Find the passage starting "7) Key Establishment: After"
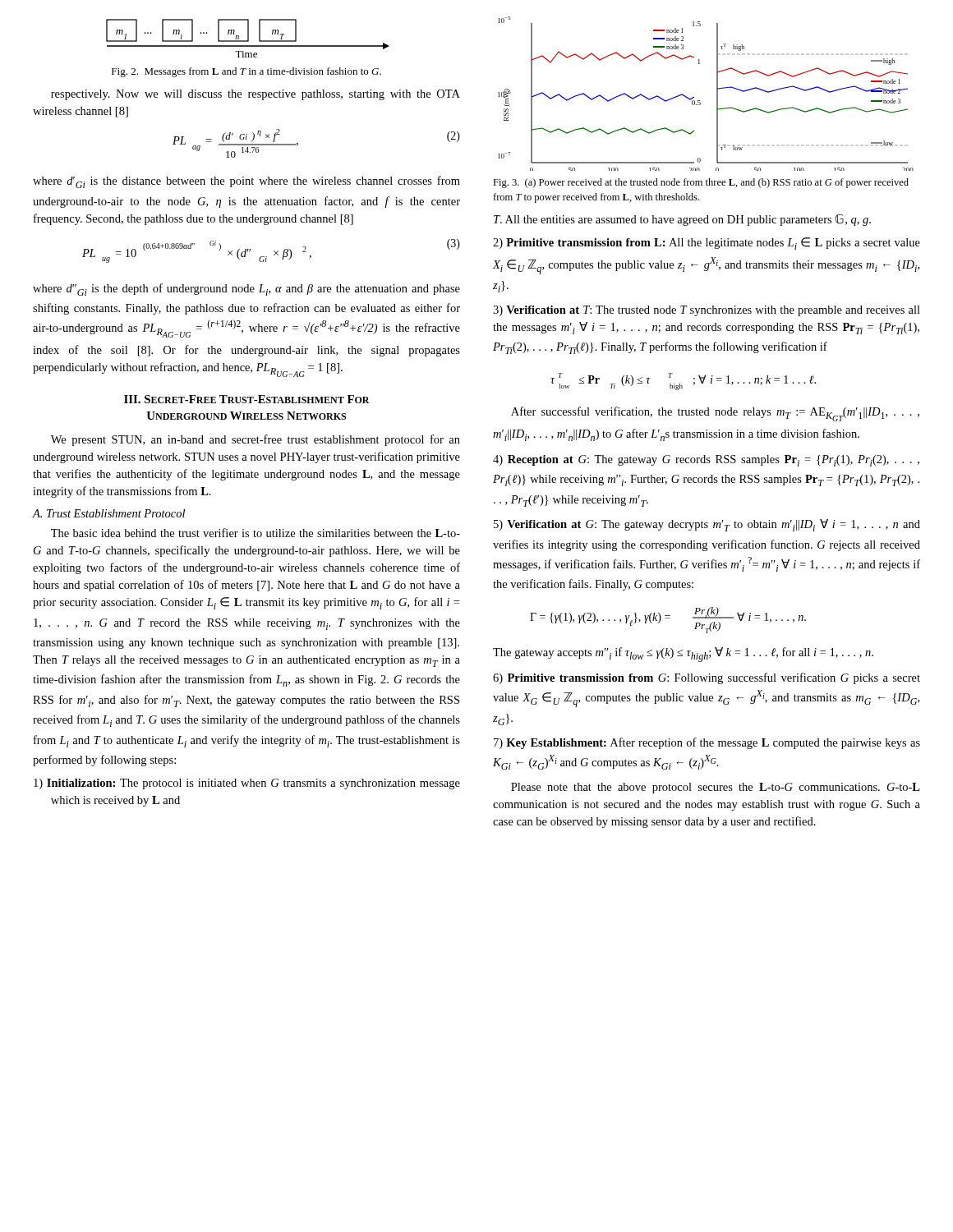 (707, 754)
